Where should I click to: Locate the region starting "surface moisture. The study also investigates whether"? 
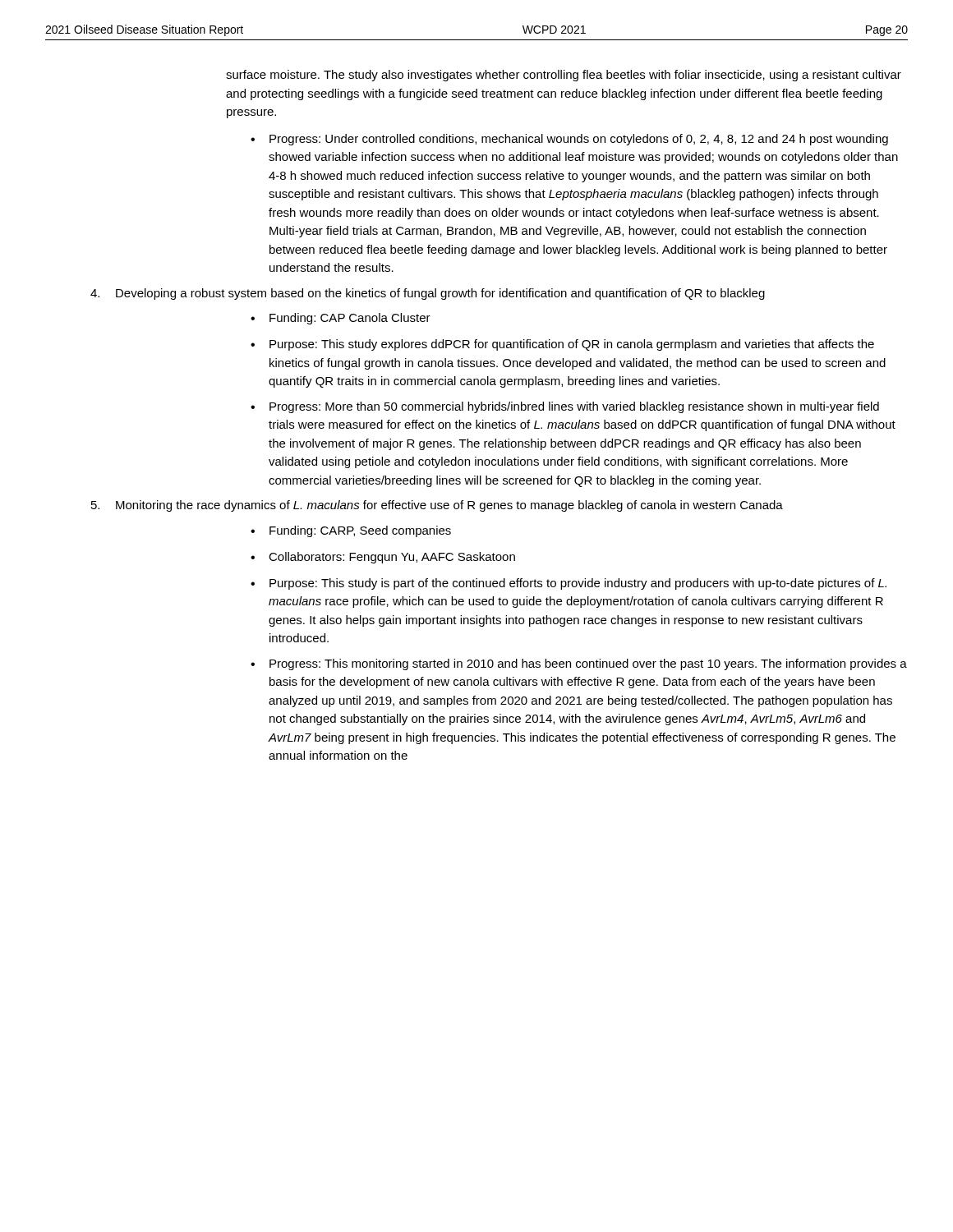(564, 93)
